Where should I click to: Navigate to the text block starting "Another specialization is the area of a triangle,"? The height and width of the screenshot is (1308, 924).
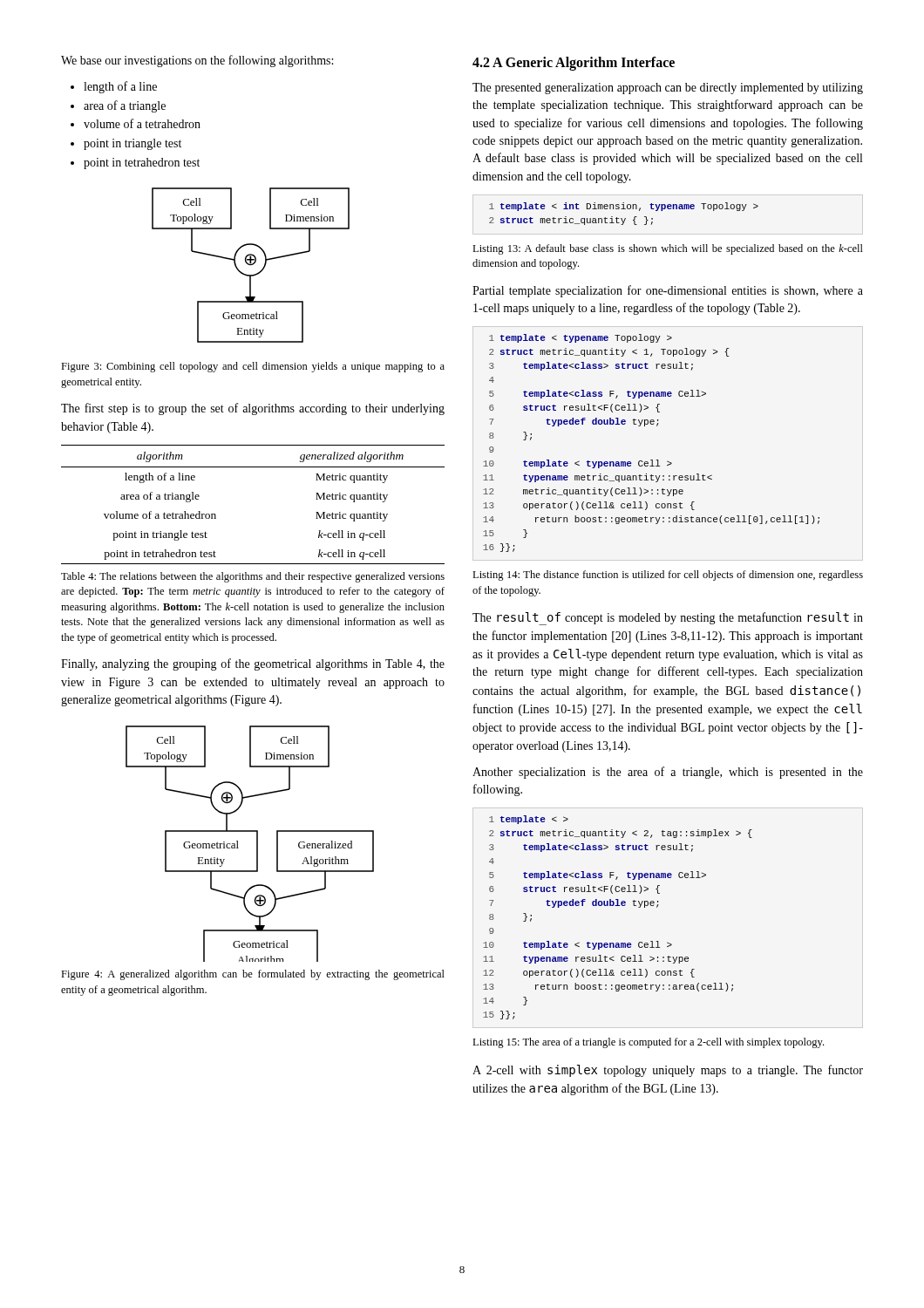(668, 781)
